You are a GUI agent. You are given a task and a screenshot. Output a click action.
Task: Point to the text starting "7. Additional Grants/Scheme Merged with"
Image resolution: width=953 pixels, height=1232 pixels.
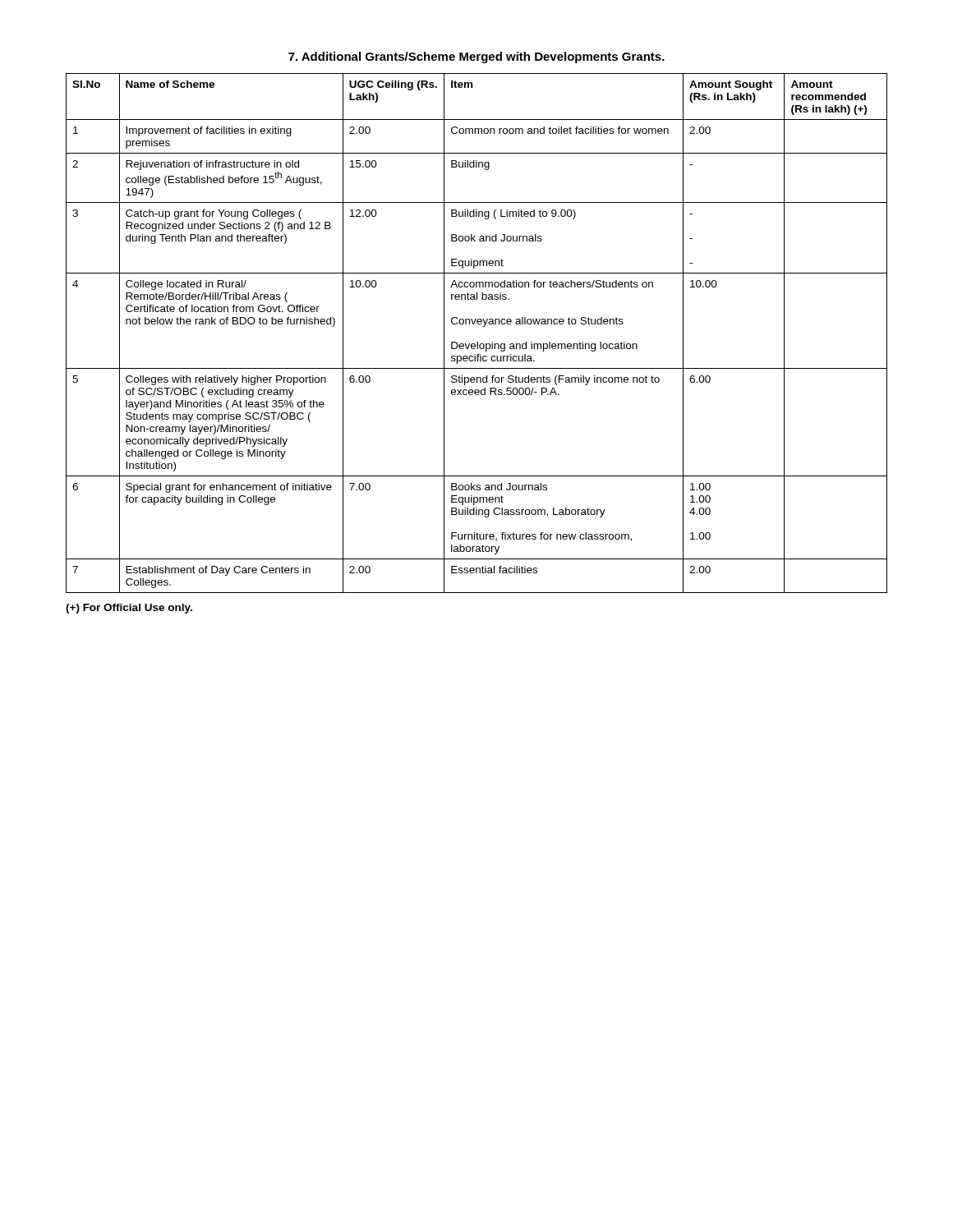coord(476,56)
